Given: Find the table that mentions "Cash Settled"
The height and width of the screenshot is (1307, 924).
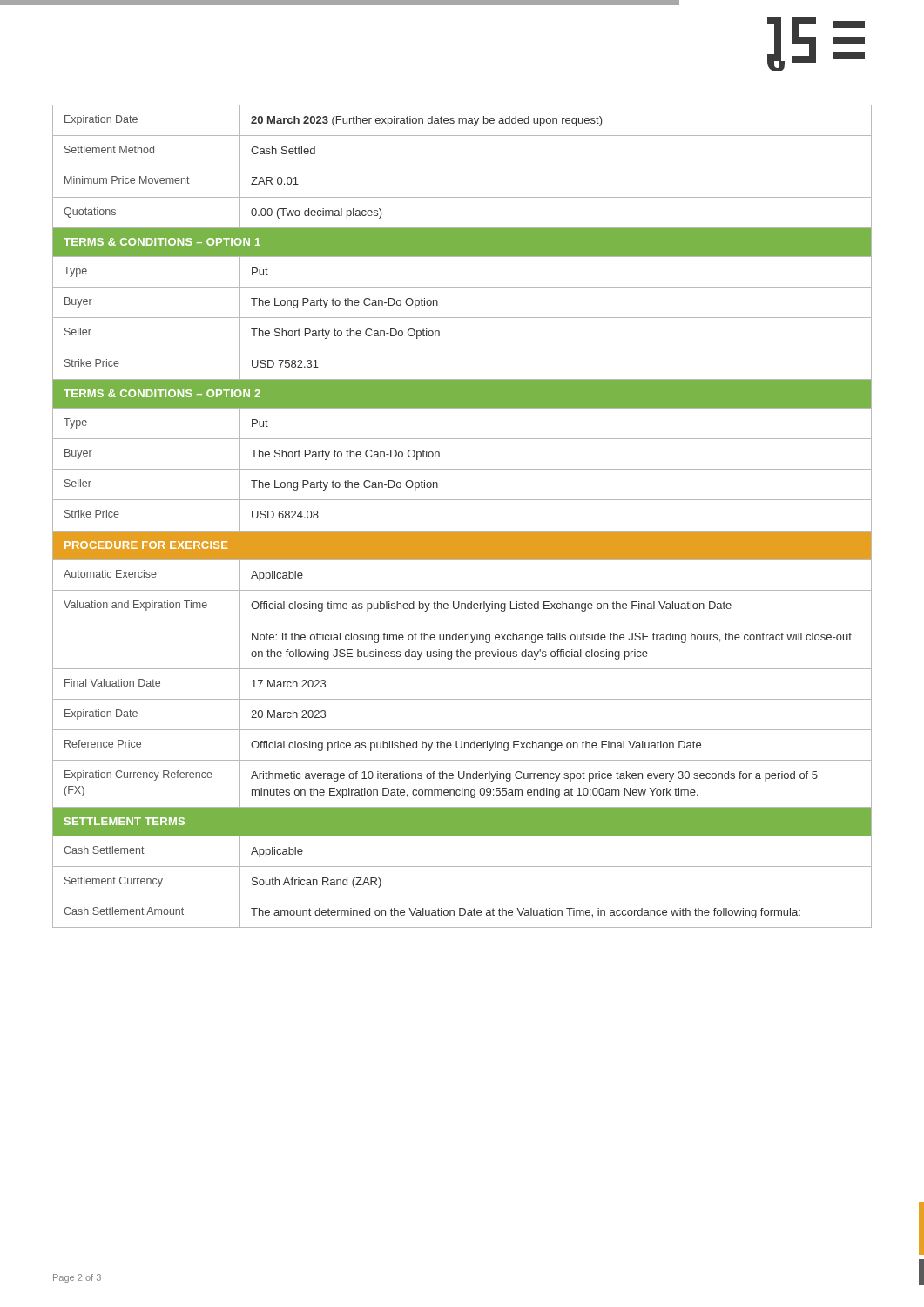Looking at the screenshot, I should click(x=462, y=516).
